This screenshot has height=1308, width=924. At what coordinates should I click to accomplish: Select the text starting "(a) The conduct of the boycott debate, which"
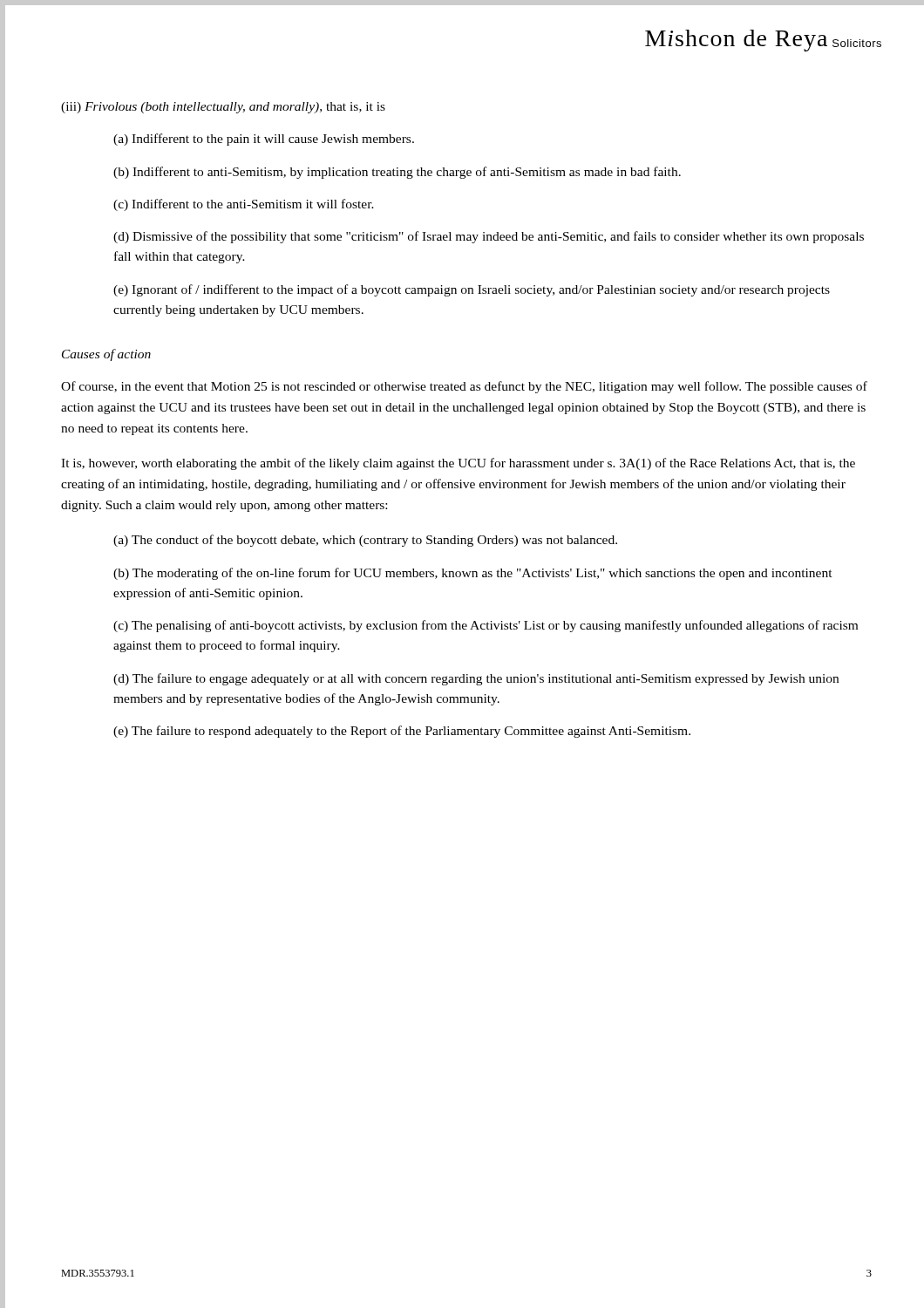[x=366, y=540]
